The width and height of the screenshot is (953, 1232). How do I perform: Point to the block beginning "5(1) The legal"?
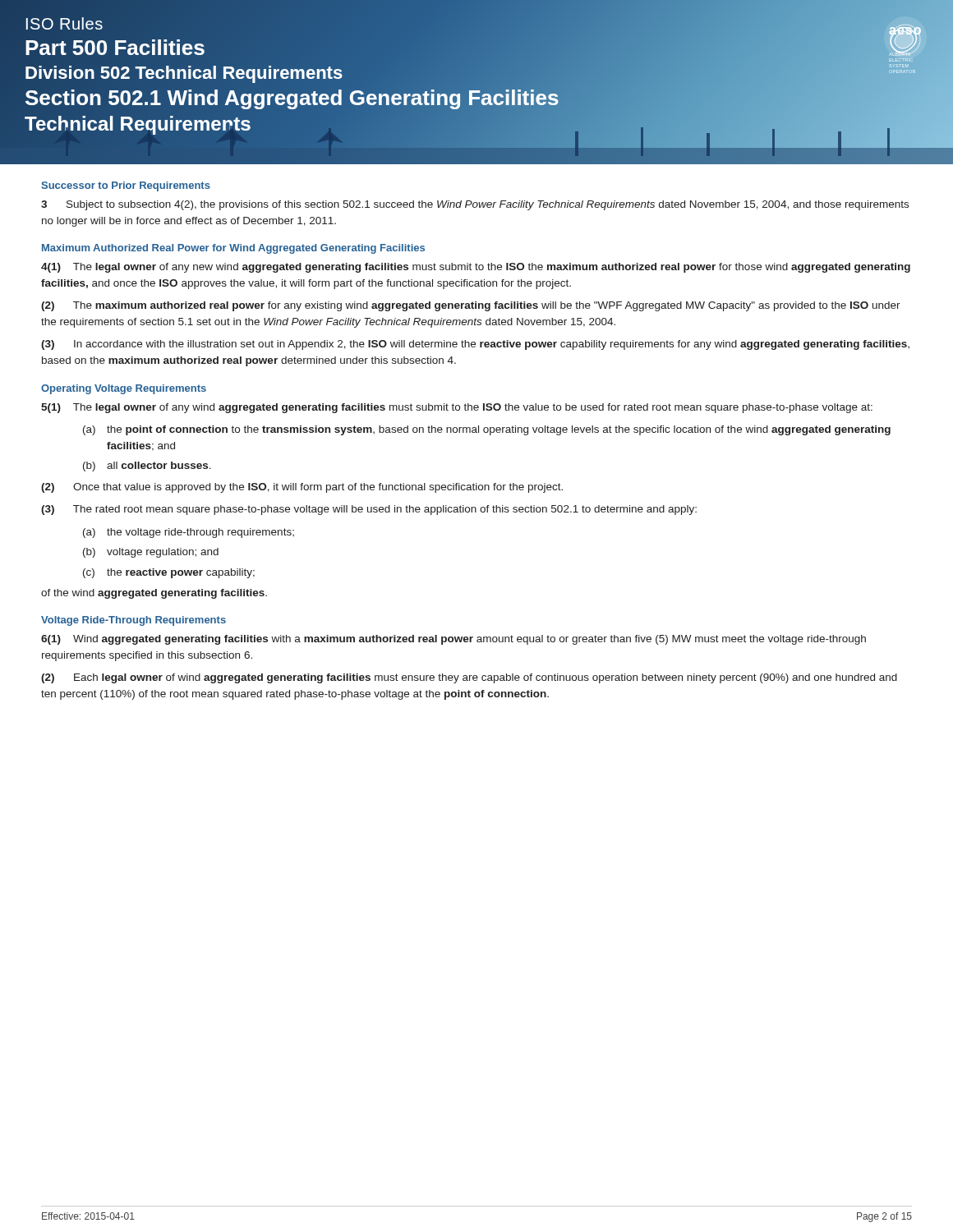click(457, 407)
